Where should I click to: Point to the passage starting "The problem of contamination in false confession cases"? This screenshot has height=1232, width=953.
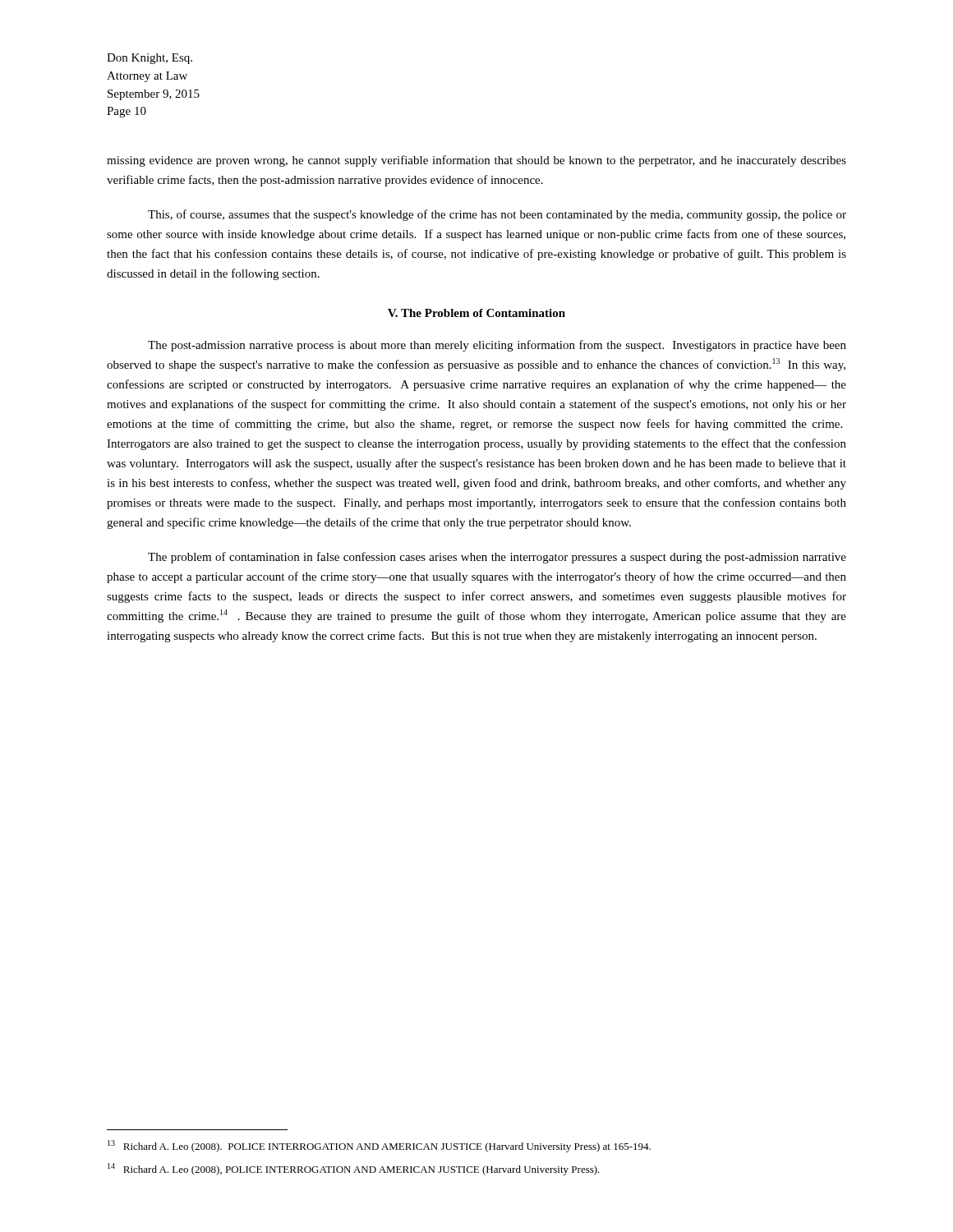[476, 596]
